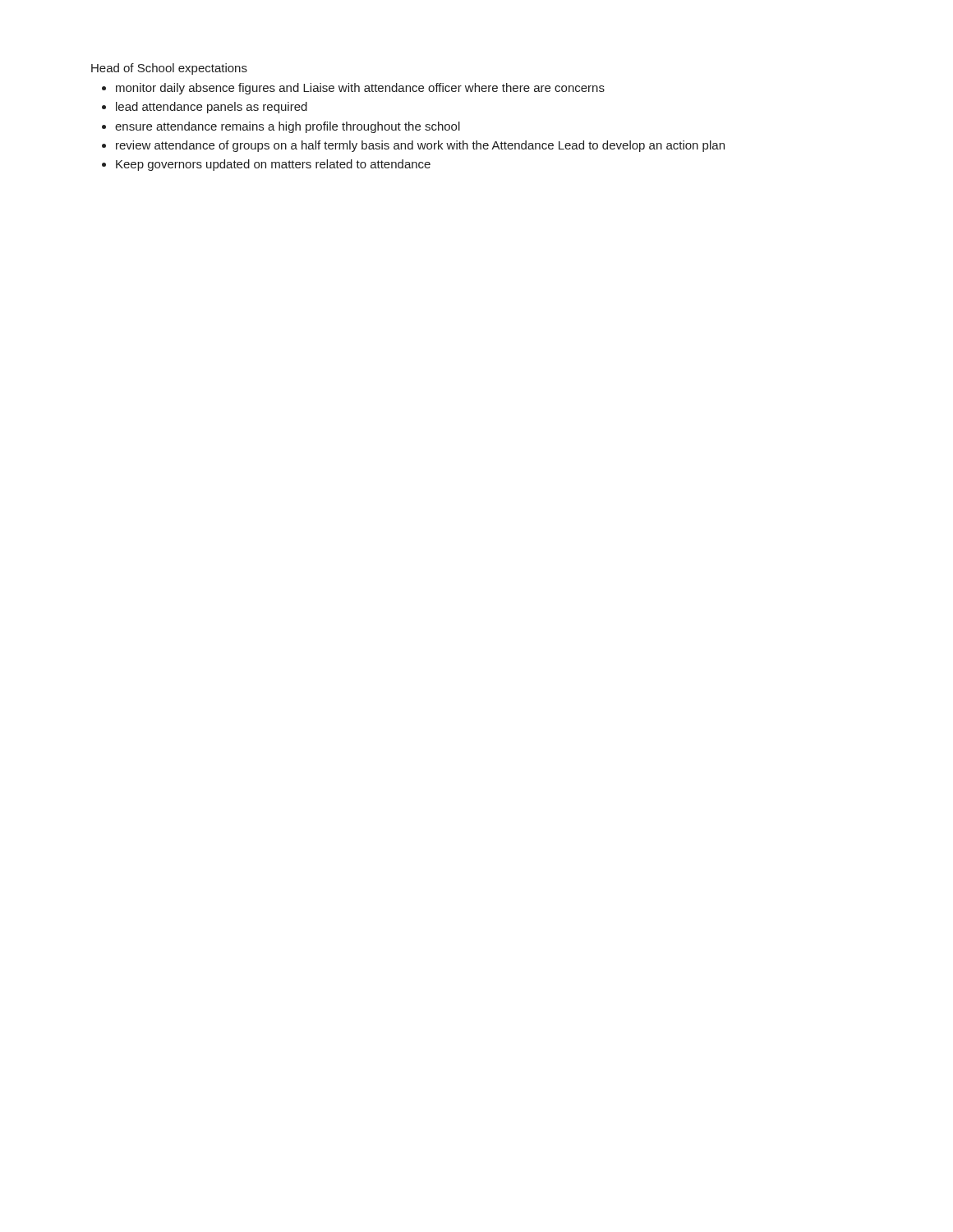This screenshot has height=1232, width=953.
Task: Navigate to the text block starting "Keep governors updated on matters"
Action: click(x=273, y=164)
